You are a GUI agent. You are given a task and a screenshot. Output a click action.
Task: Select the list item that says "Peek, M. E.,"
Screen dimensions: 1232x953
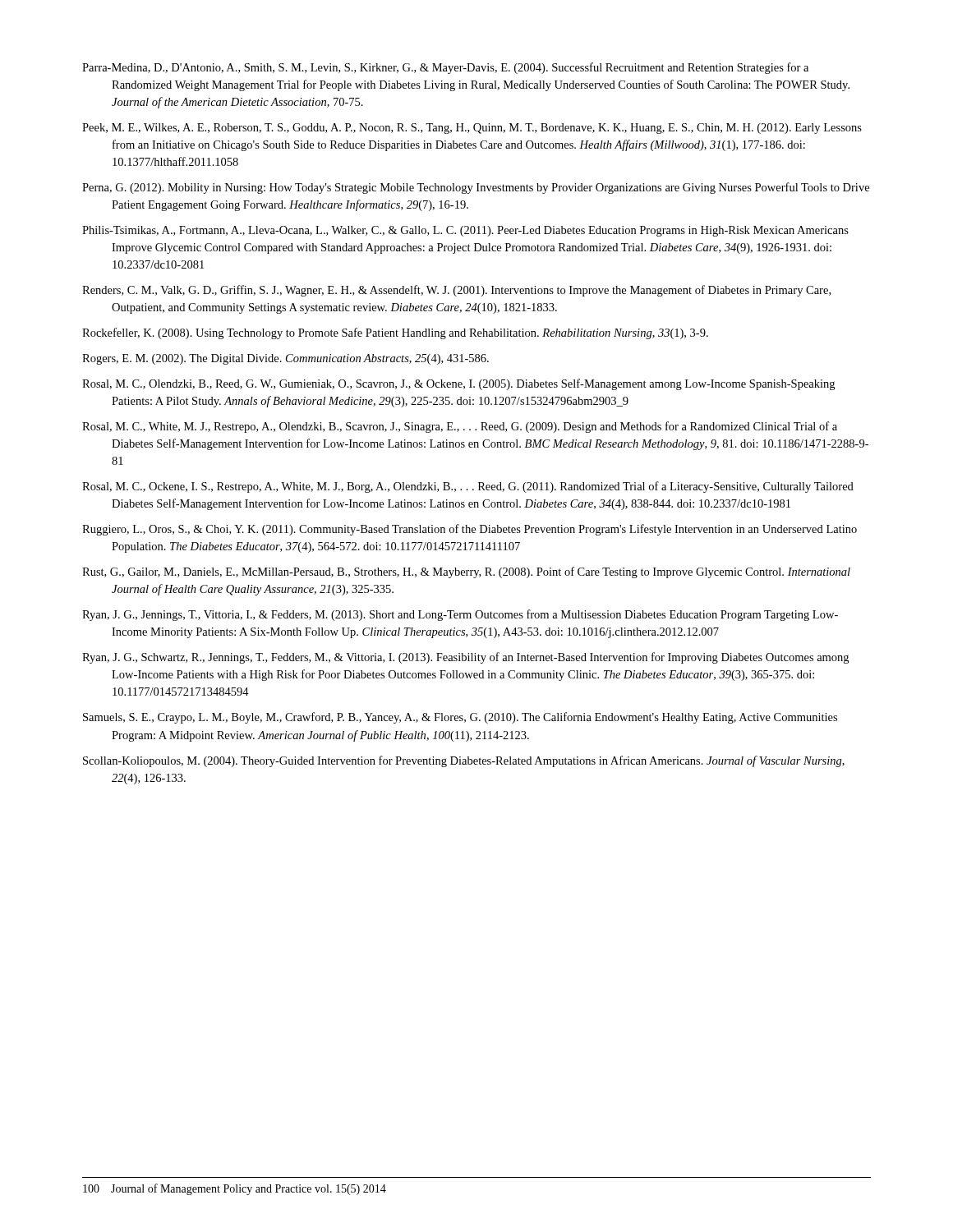472,145
